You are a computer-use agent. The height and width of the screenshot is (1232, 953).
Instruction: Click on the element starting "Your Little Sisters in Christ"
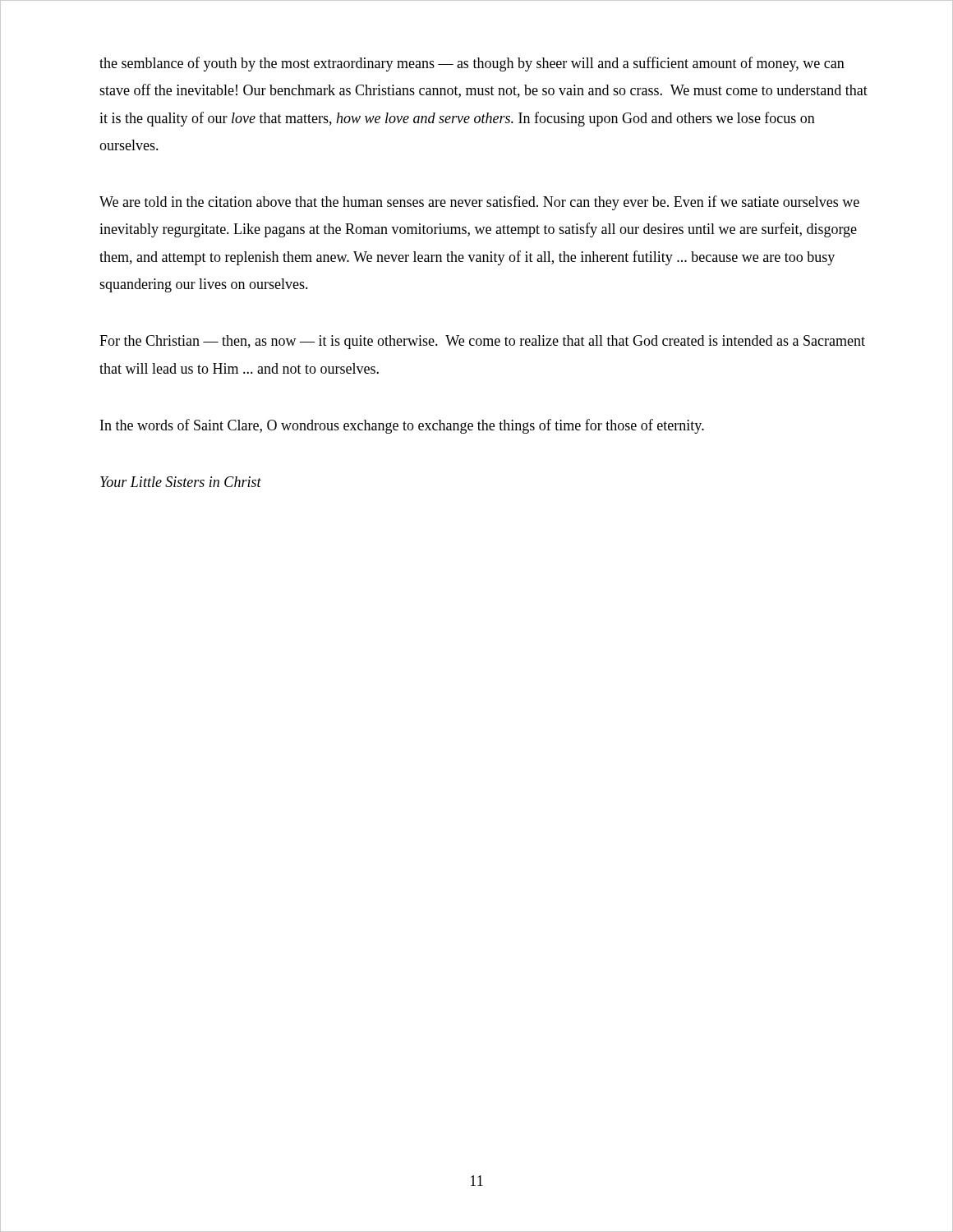[180, 482]
